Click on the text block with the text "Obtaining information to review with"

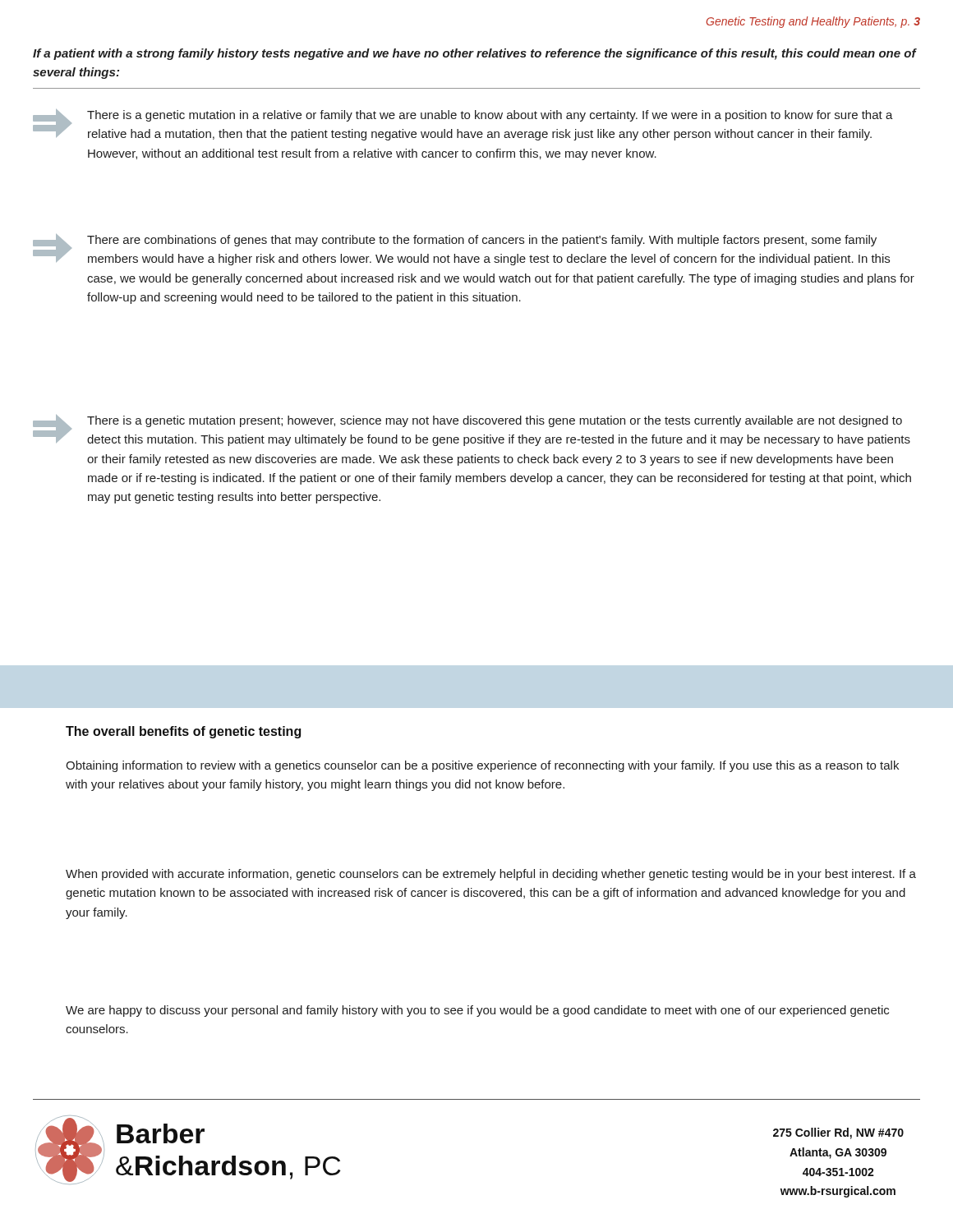pyautogui.click(x=482, y=775)
